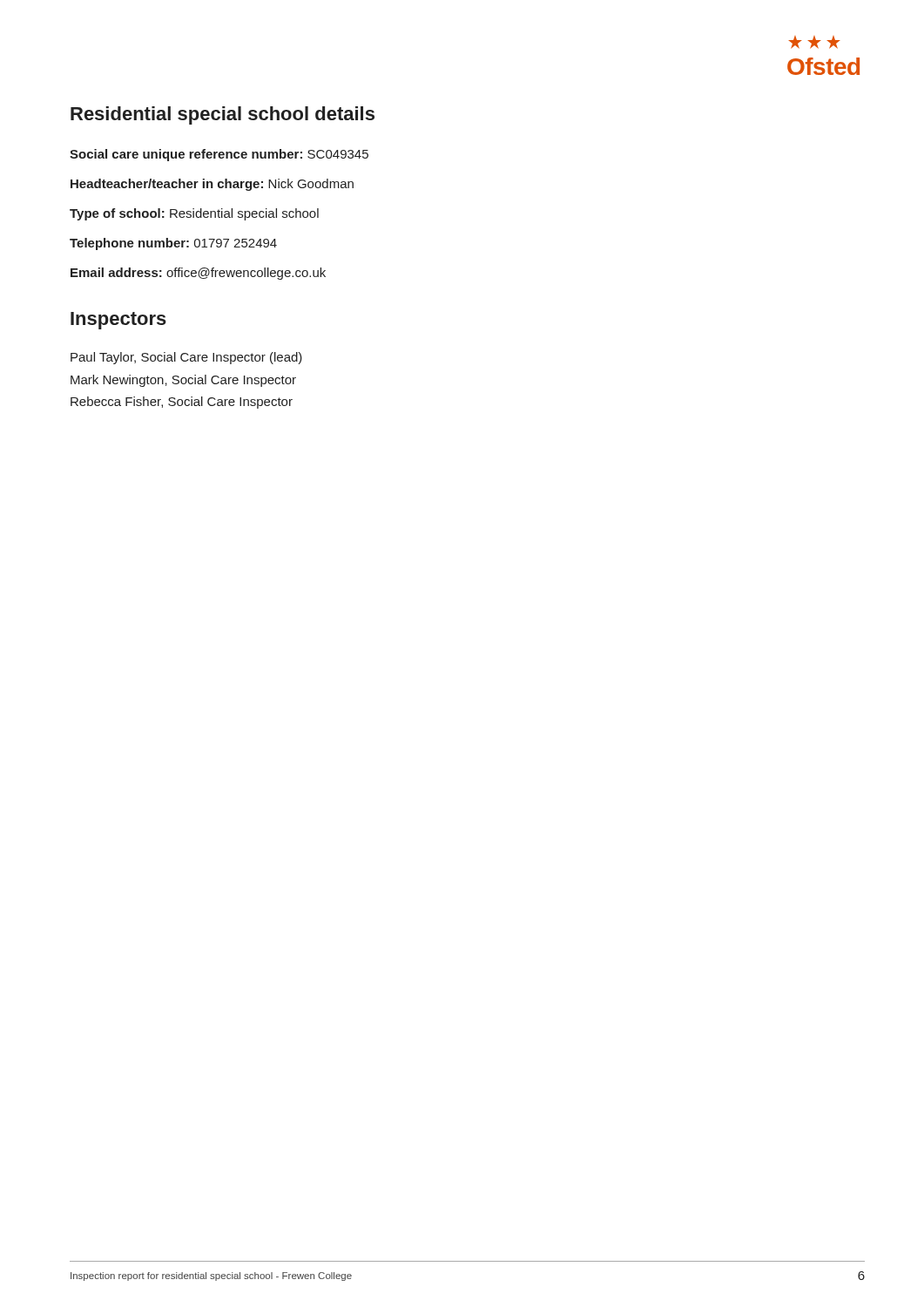The image size is (924, 1307).
Task: Select the logo
Action: (x=825, y=64)
